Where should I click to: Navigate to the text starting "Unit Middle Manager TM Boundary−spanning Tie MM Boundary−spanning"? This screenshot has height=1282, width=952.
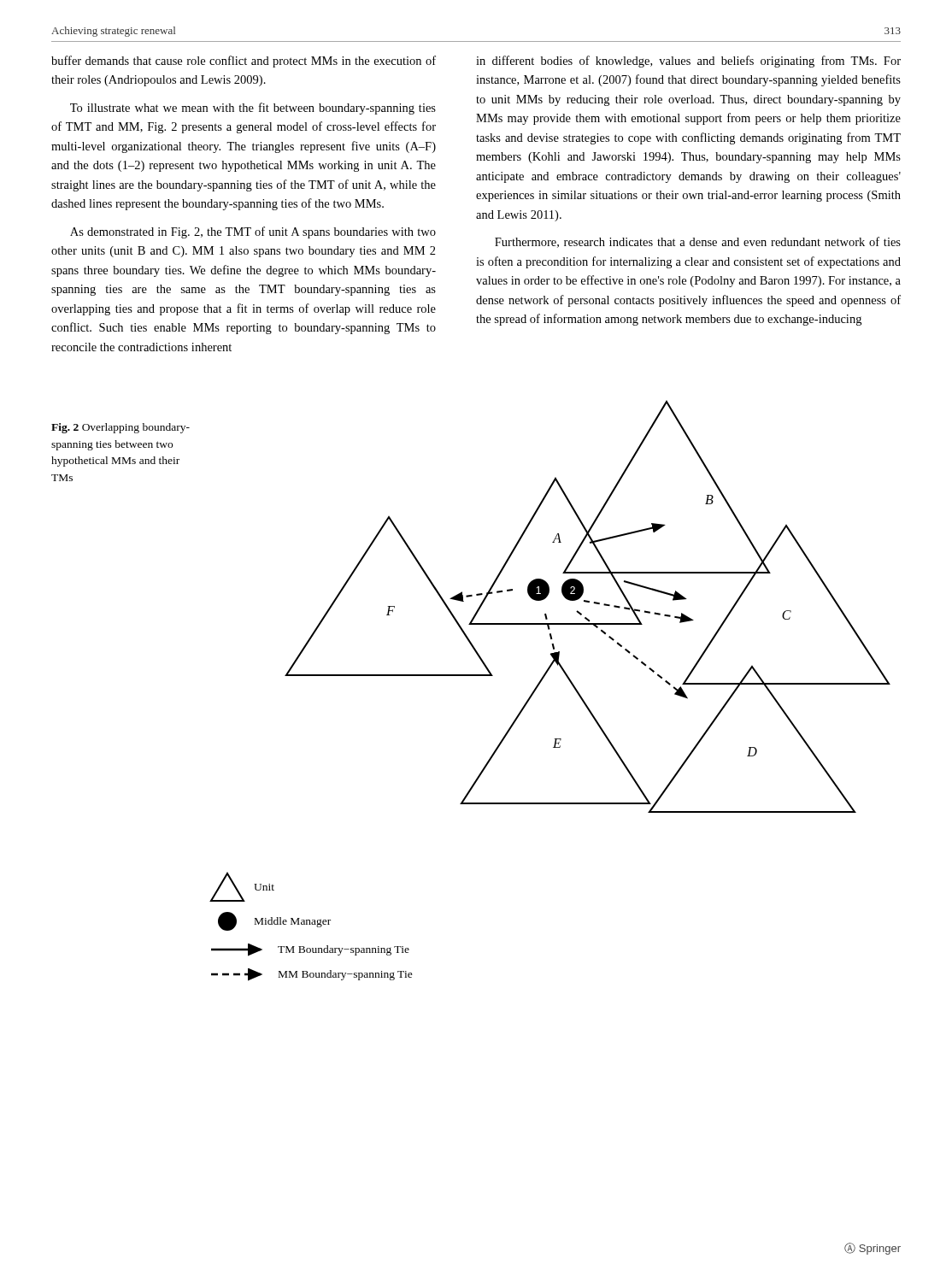311,926
